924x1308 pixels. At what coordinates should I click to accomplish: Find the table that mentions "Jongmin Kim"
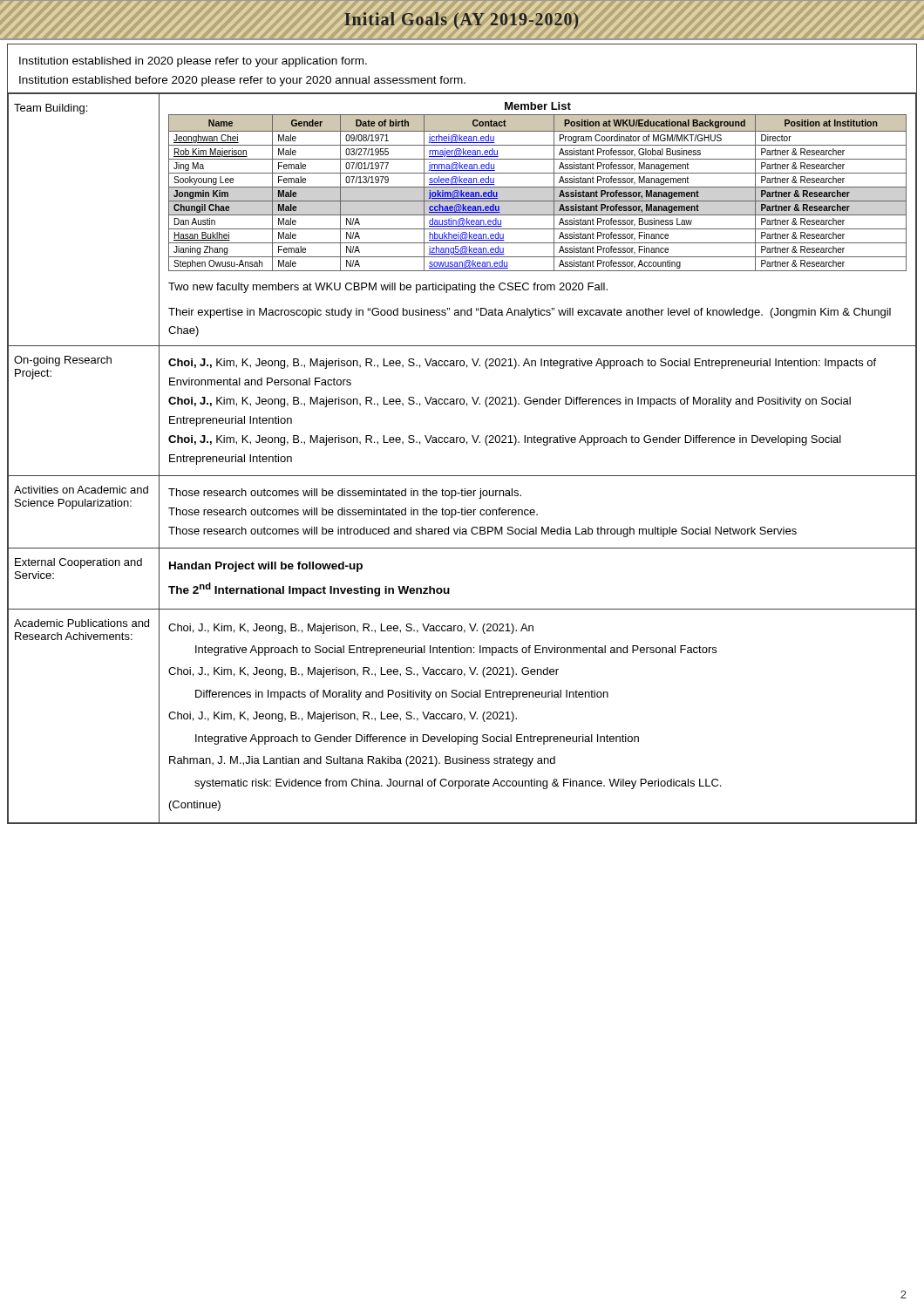(537, 185)
